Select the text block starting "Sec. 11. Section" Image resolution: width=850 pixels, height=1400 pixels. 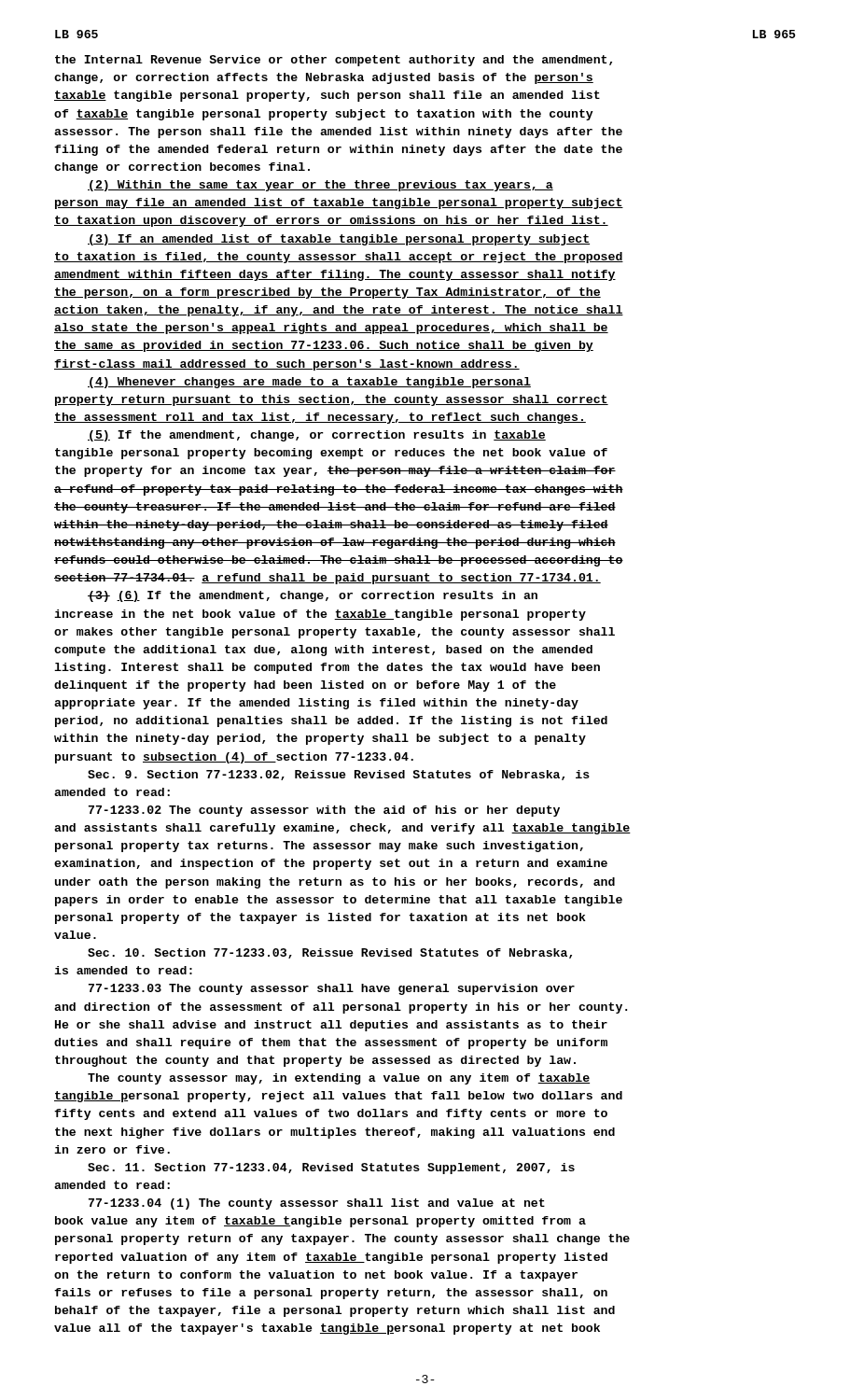[425, 1177]
